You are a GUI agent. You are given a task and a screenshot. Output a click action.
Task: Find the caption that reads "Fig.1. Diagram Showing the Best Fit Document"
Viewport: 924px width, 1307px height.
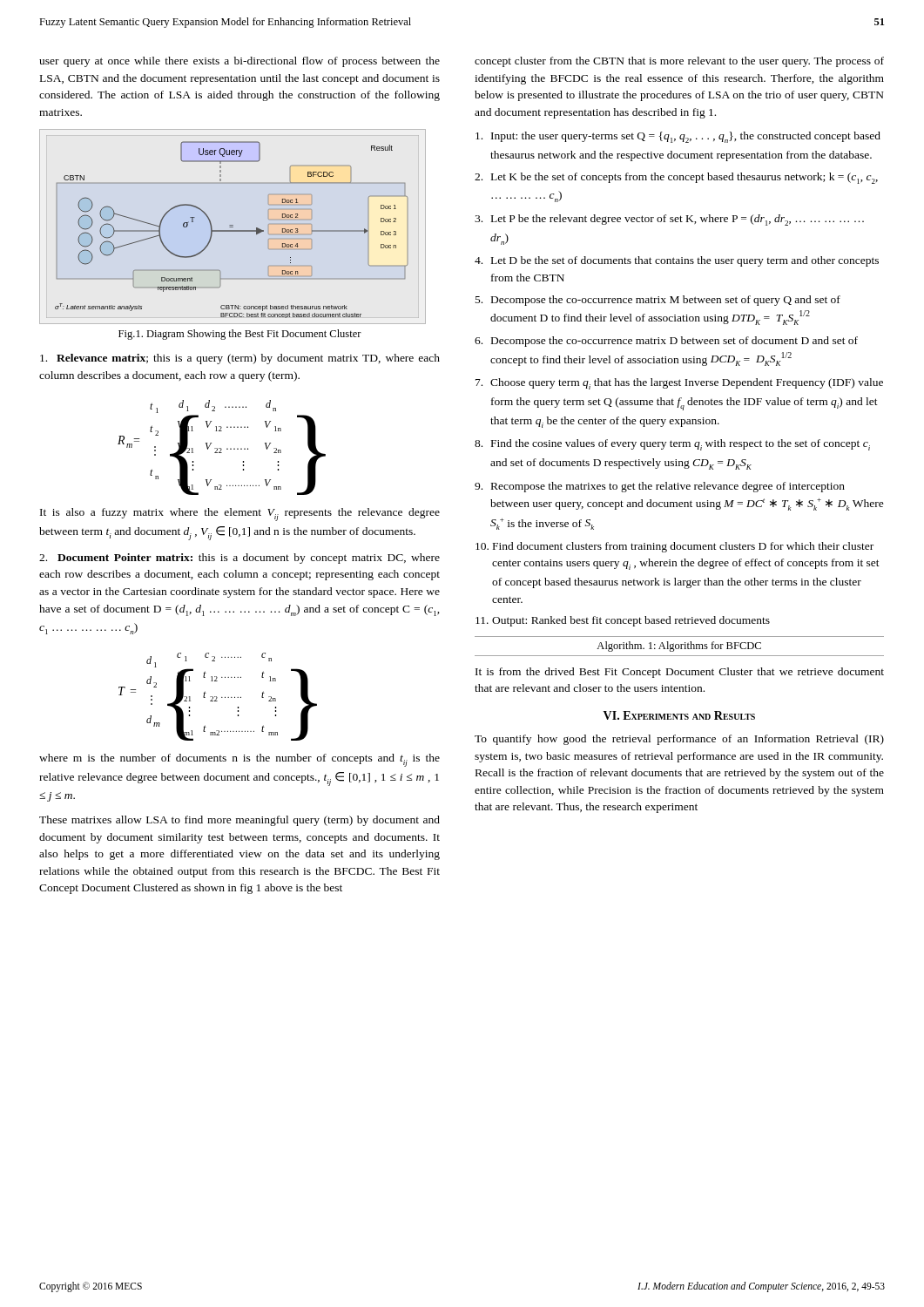(x=240, y=334)
